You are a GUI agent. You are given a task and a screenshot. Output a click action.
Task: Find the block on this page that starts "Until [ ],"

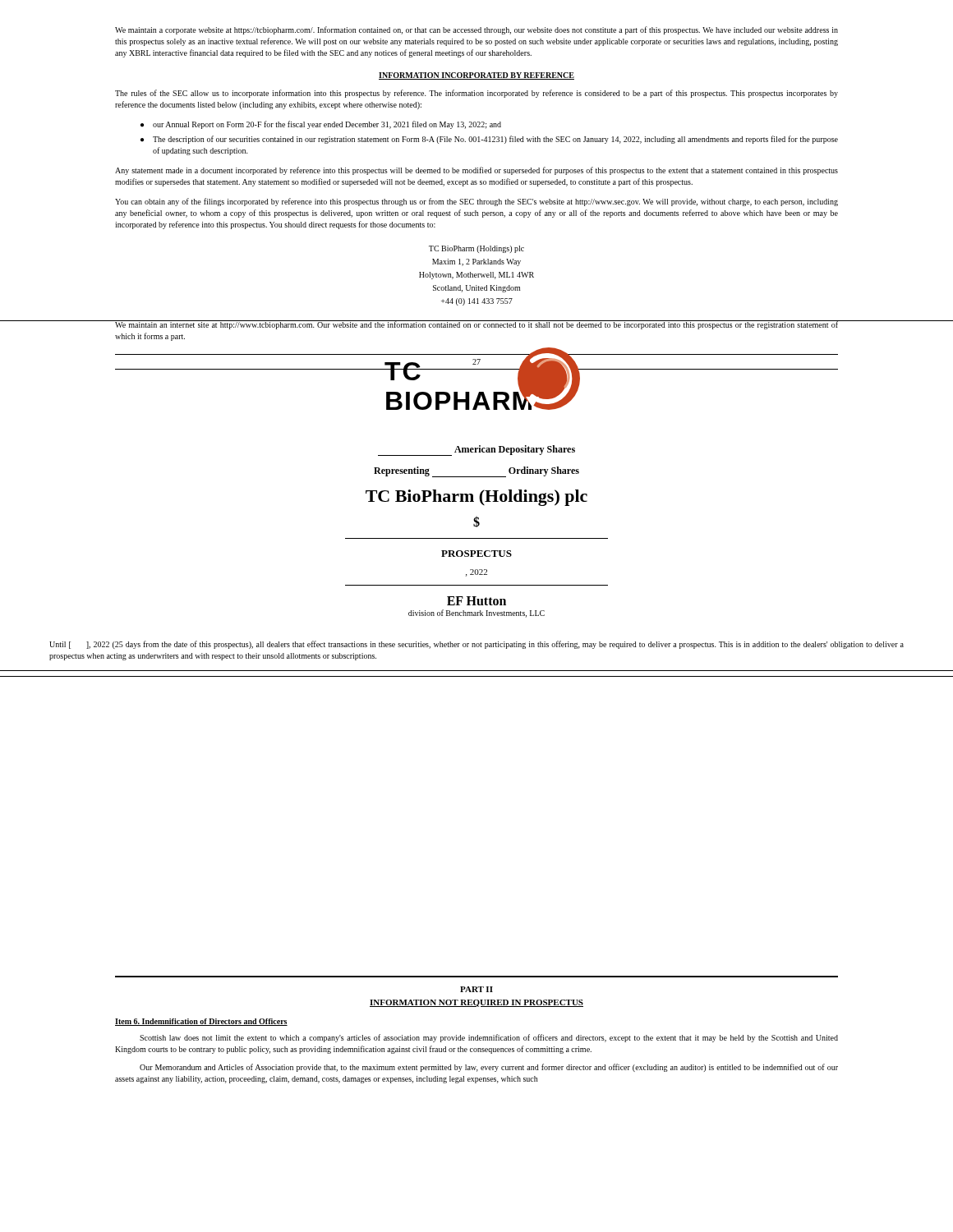tap(476, 650)
